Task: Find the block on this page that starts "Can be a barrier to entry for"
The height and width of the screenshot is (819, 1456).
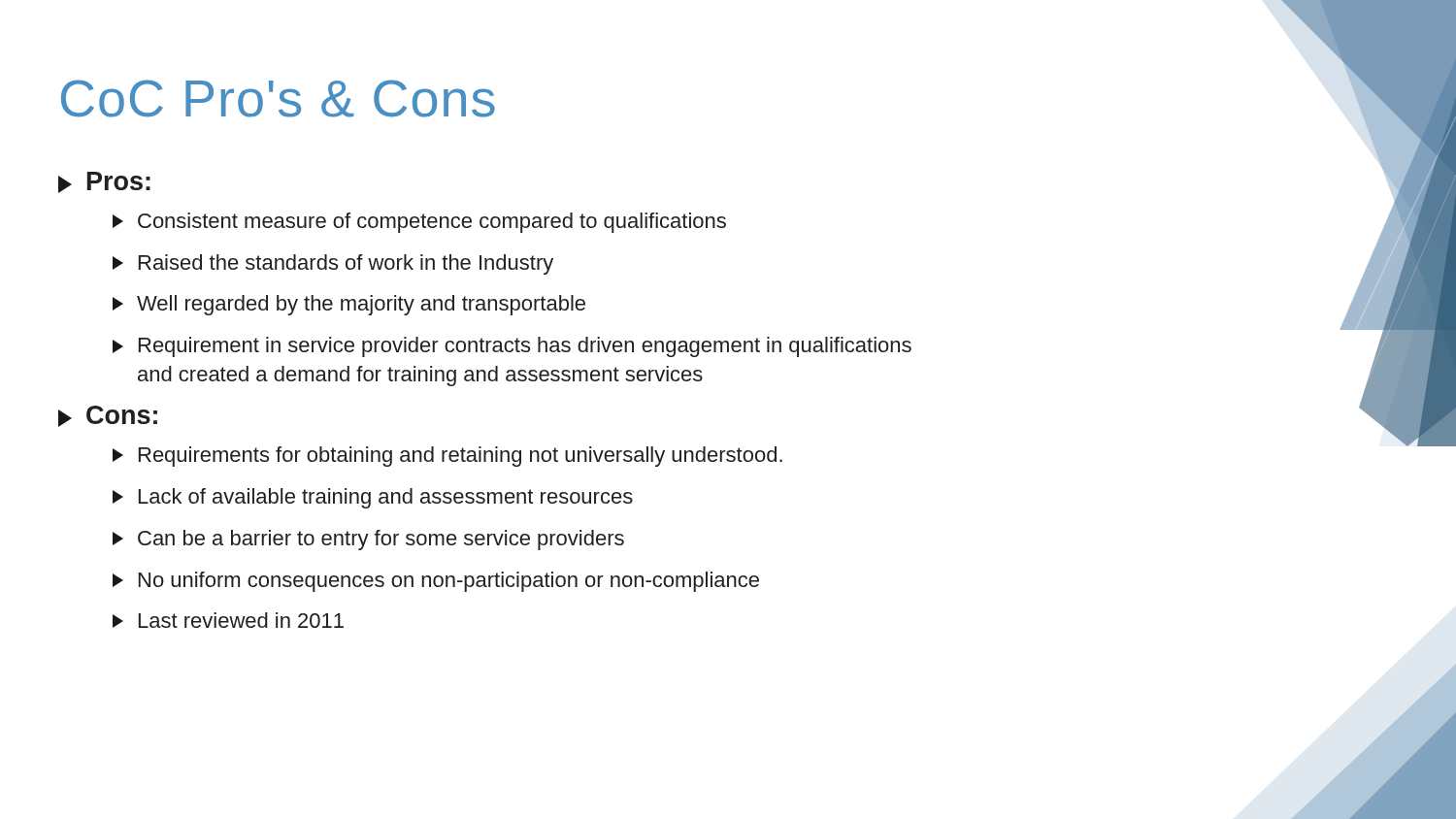Action: click(369, 538)
